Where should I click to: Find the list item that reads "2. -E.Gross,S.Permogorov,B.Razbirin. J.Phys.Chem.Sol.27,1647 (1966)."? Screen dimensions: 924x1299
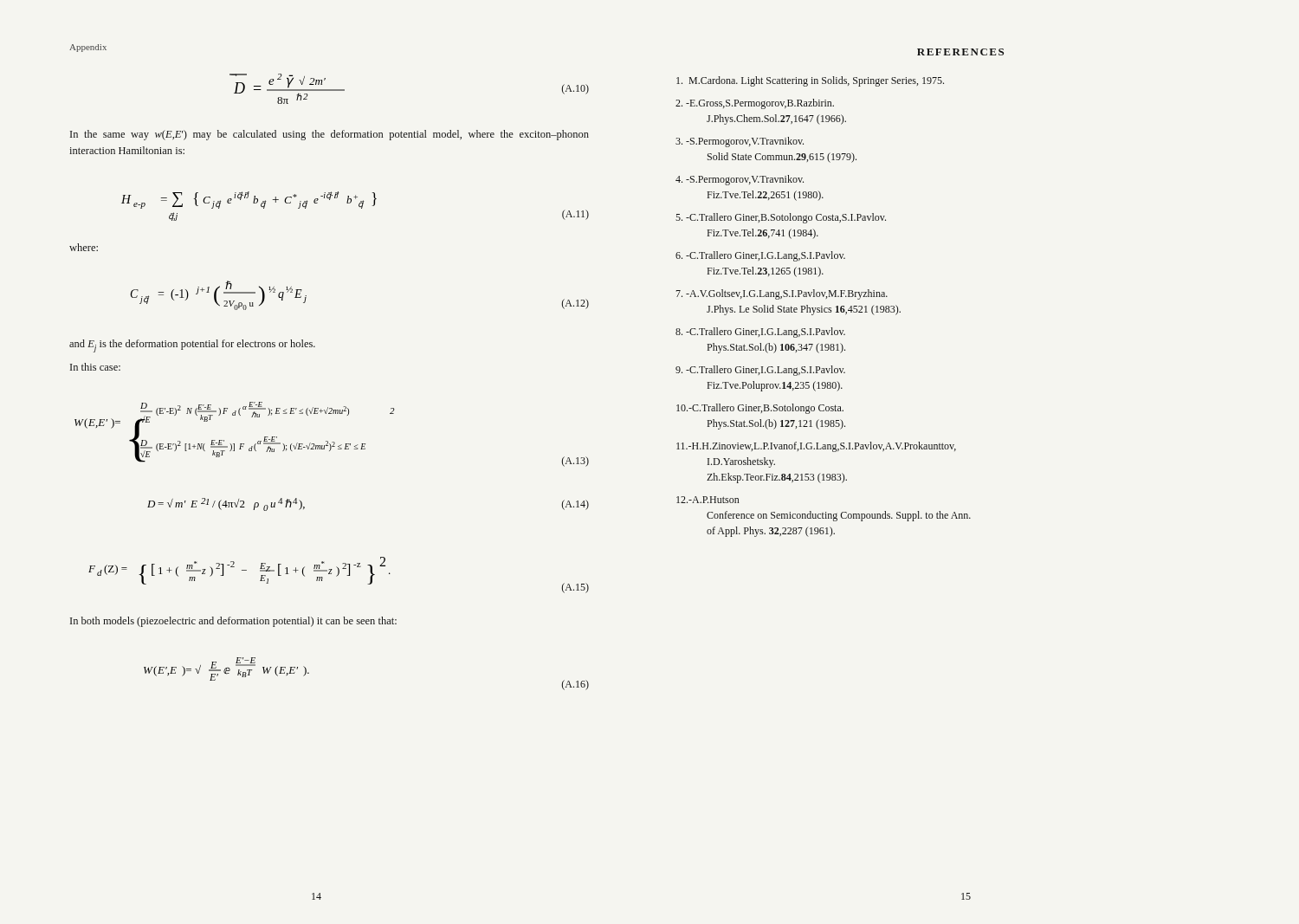pyautogui.click(x=761, y=111)
